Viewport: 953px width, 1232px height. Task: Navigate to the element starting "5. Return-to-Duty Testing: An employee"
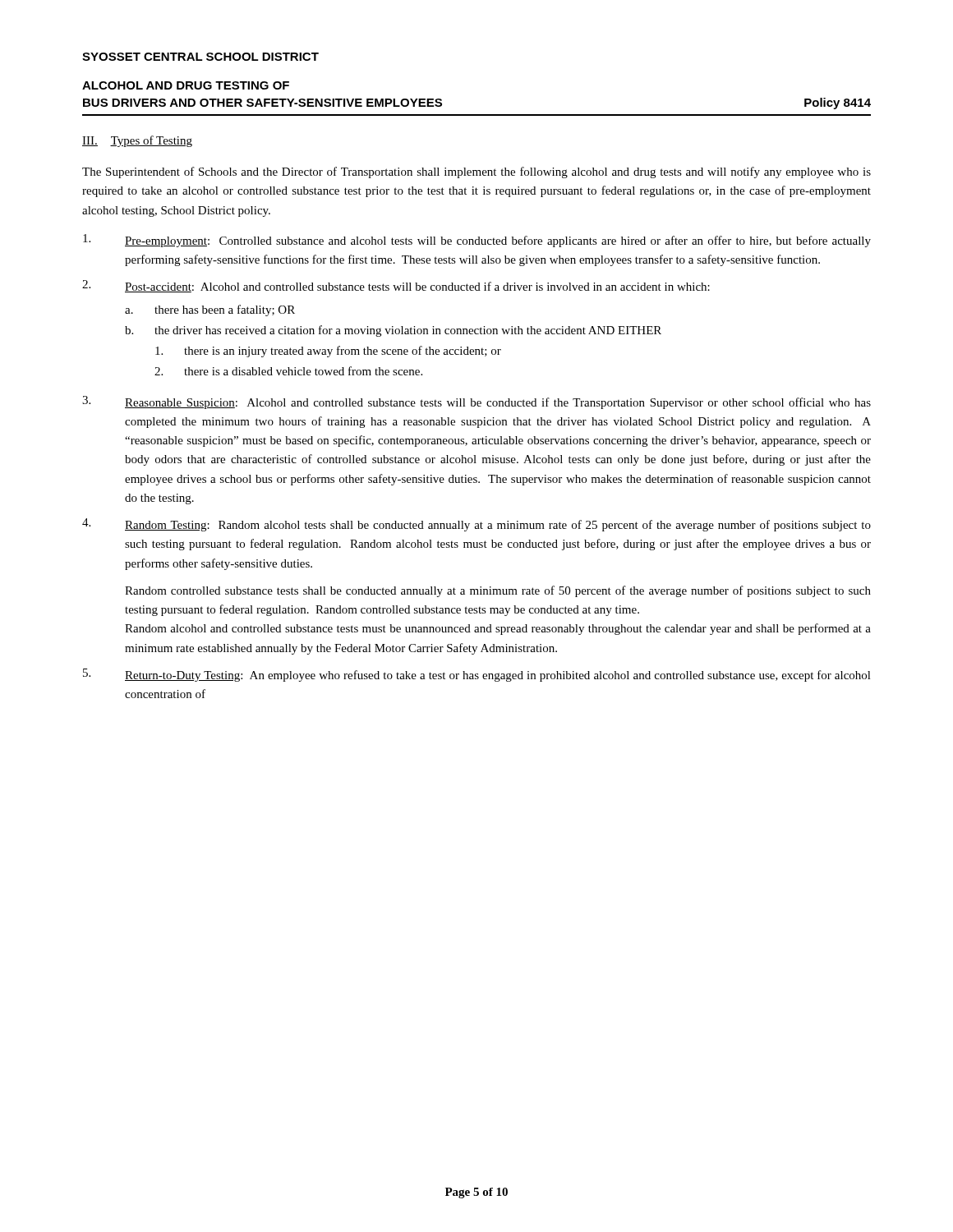(476, 685)
